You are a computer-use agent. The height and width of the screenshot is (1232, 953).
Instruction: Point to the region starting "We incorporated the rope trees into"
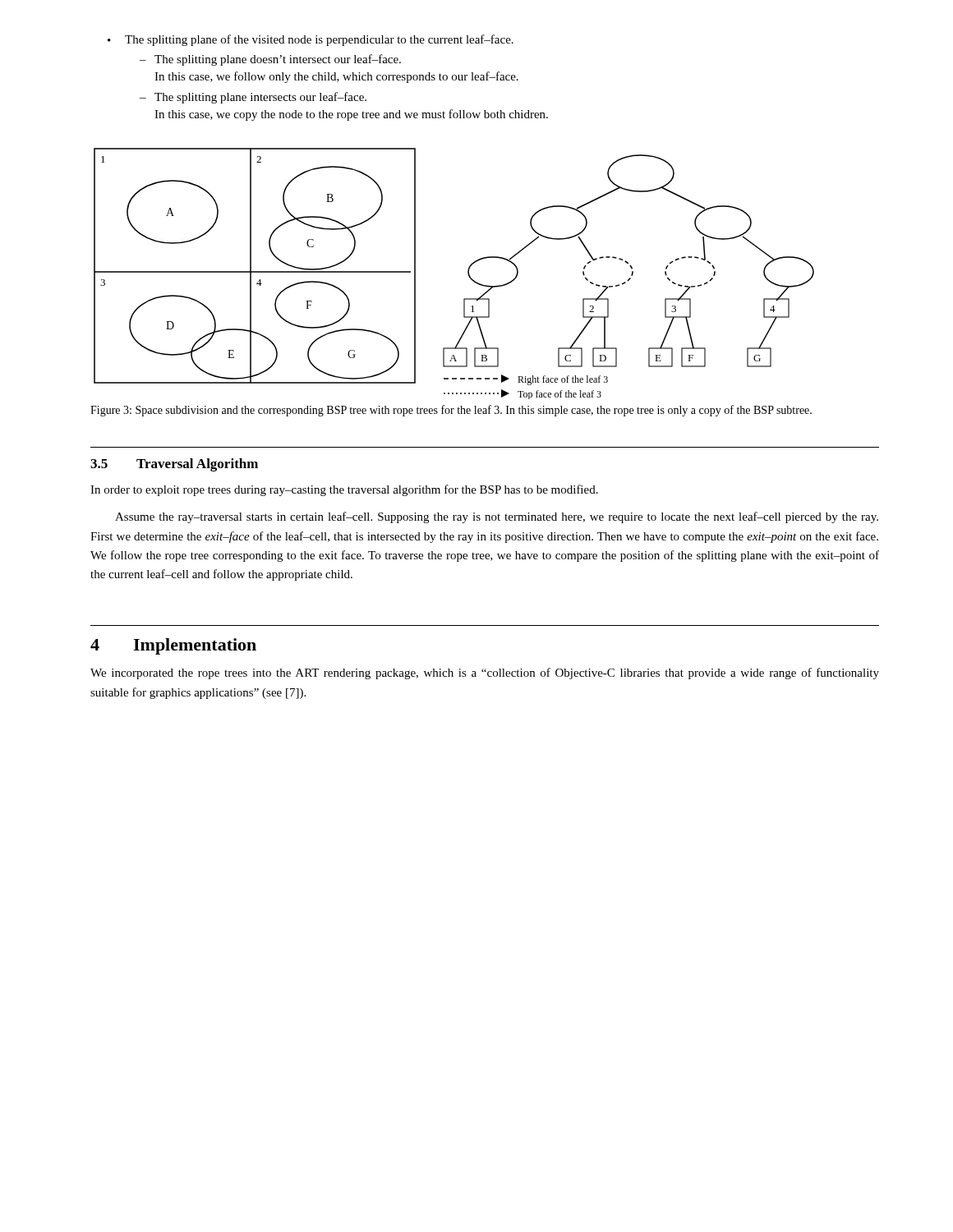point(485,682)
